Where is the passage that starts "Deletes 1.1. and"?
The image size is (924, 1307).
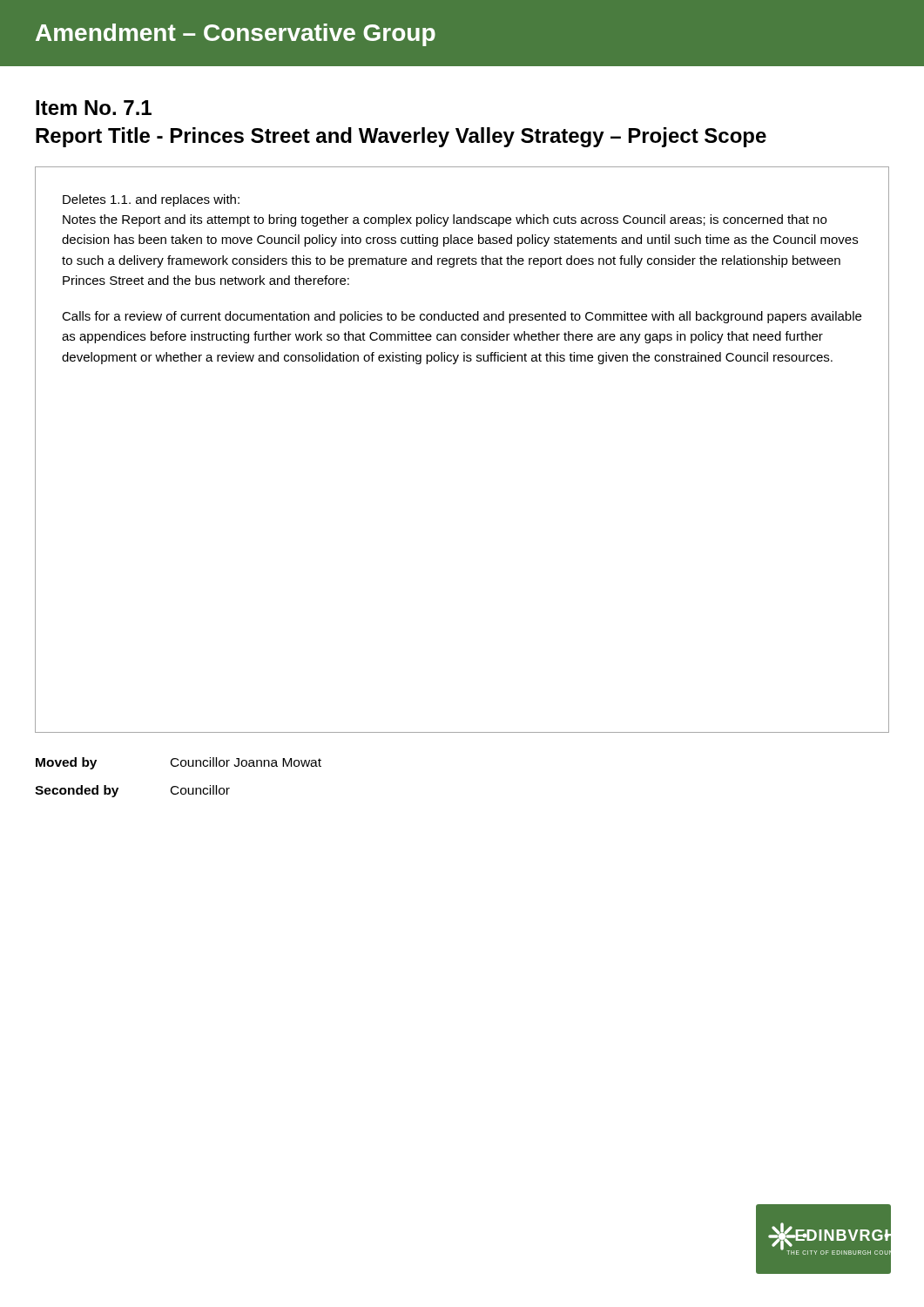[x=151, y=200]
